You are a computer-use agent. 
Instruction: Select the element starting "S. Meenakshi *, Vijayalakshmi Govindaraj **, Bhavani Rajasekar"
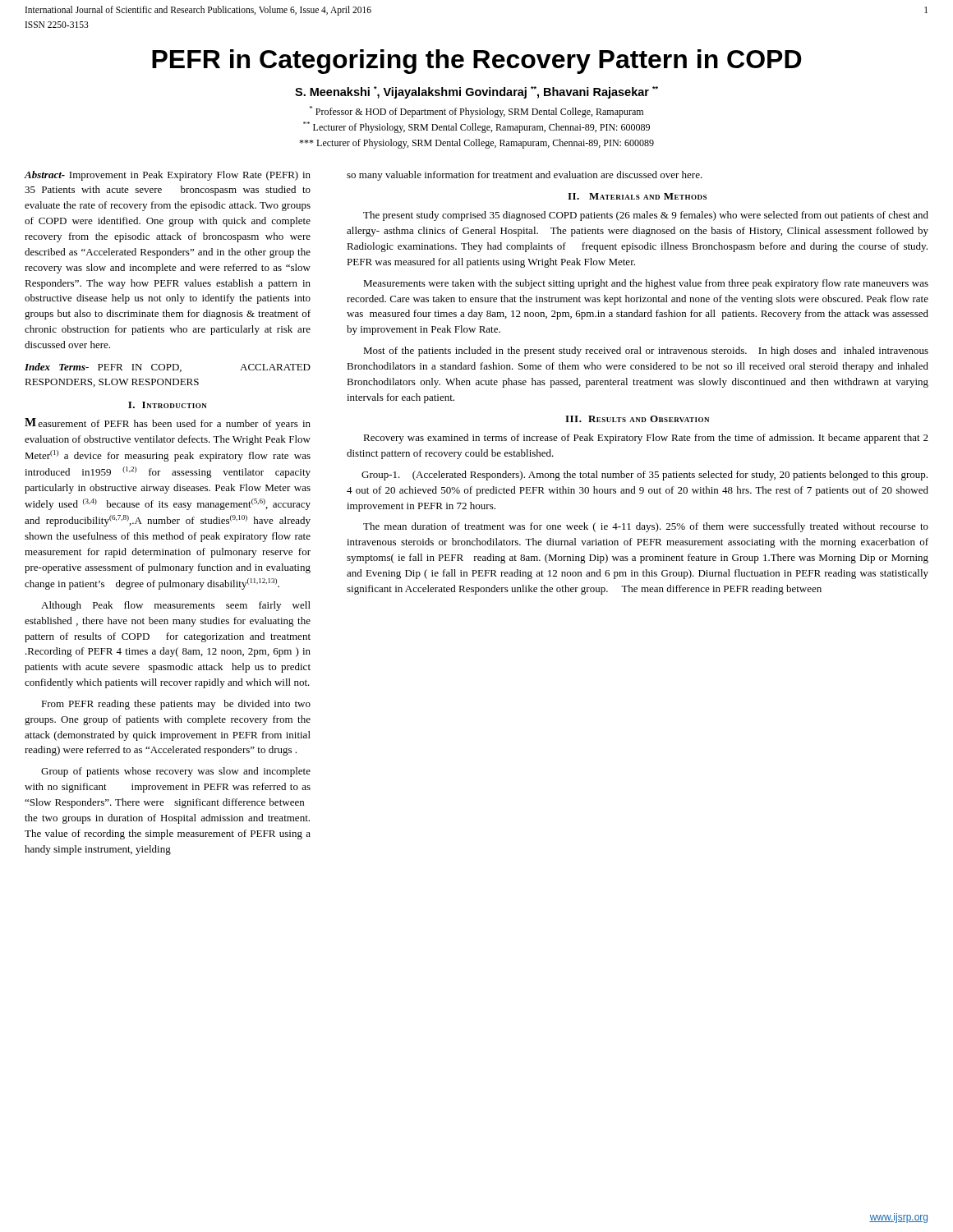[476, 92]
